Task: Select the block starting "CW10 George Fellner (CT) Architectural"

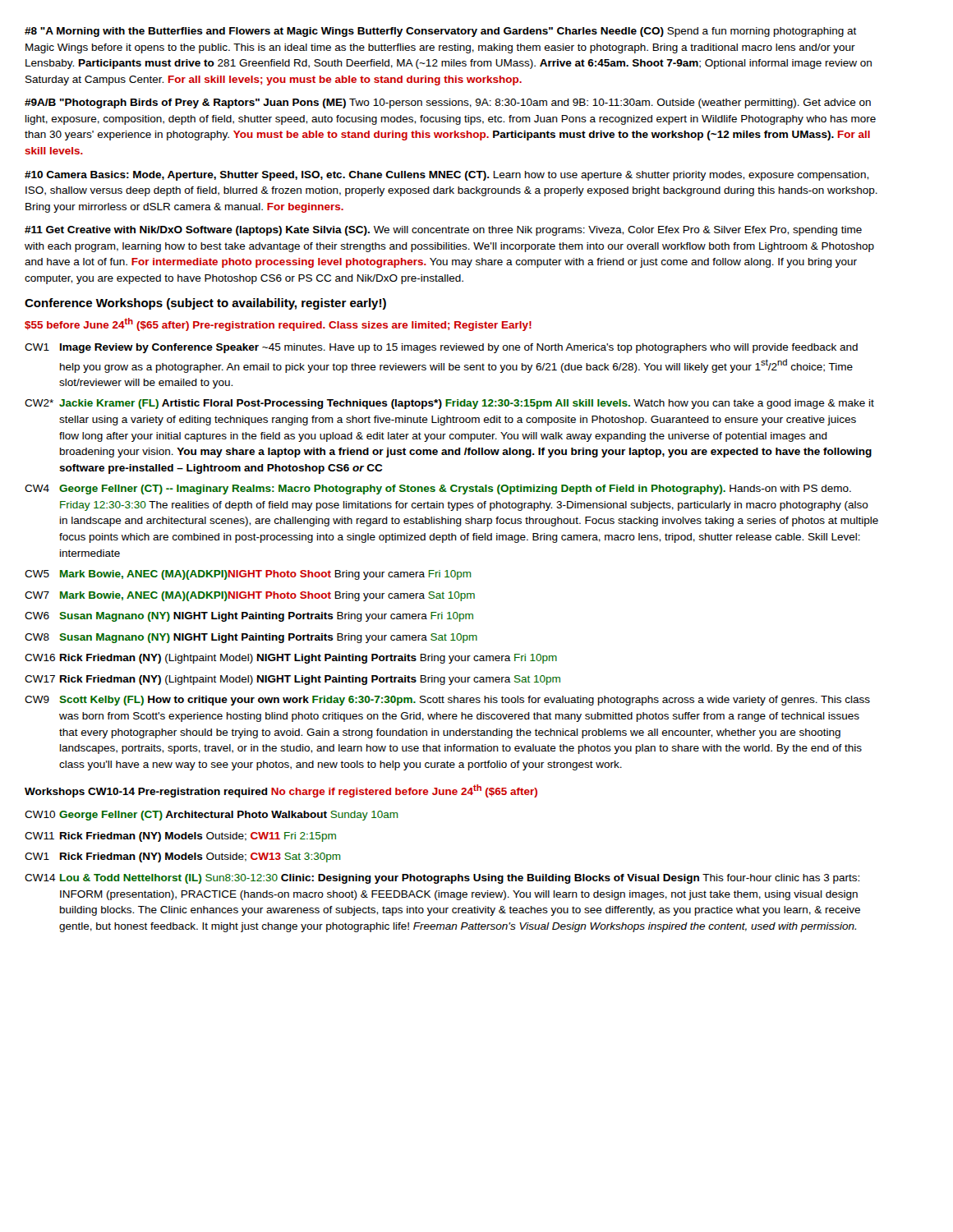Action: pyautogui.click(x=212, y=816)
